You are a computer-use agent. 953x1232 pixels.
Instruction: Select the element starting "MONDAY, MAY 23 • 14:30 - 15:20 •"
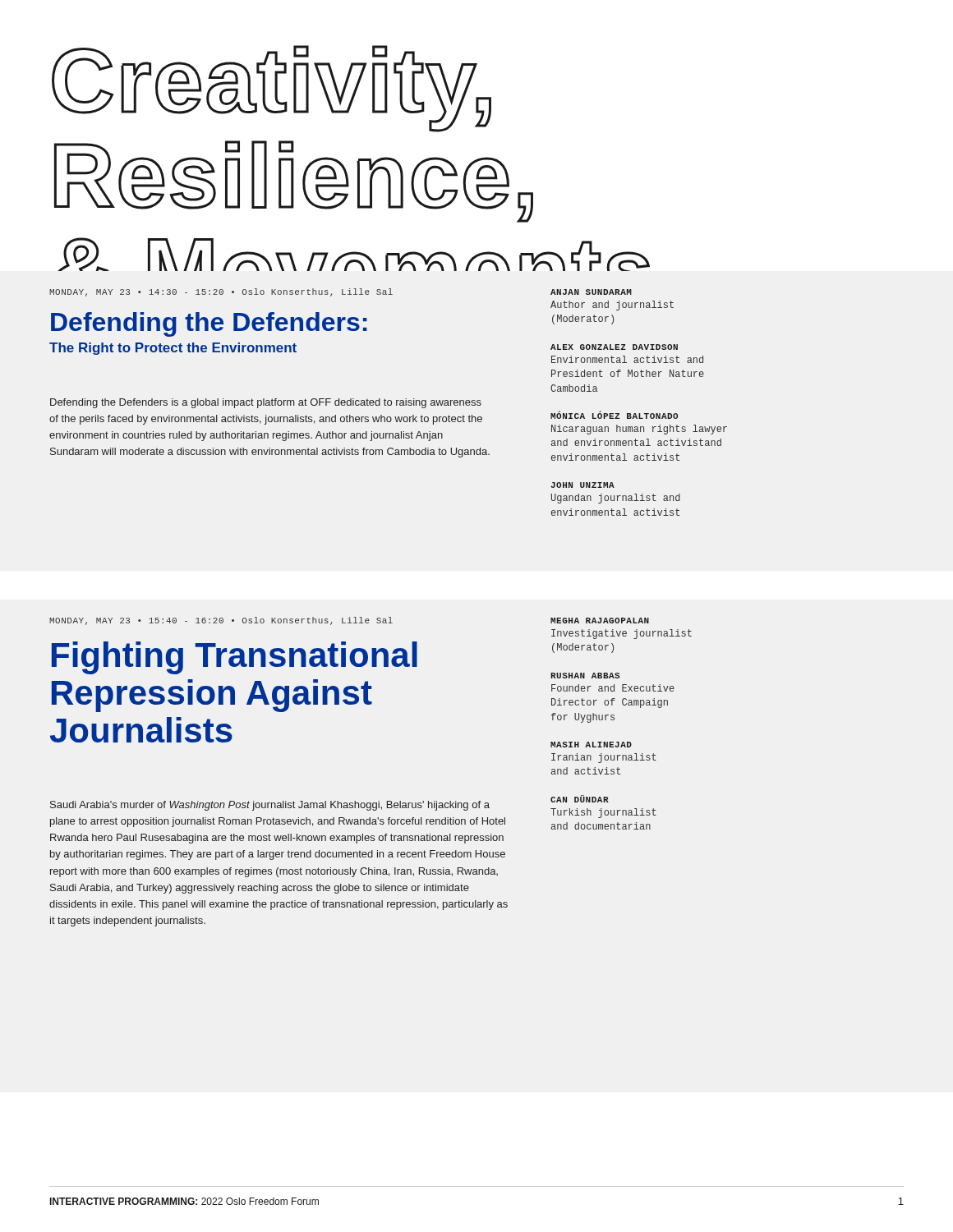point(221,292)
